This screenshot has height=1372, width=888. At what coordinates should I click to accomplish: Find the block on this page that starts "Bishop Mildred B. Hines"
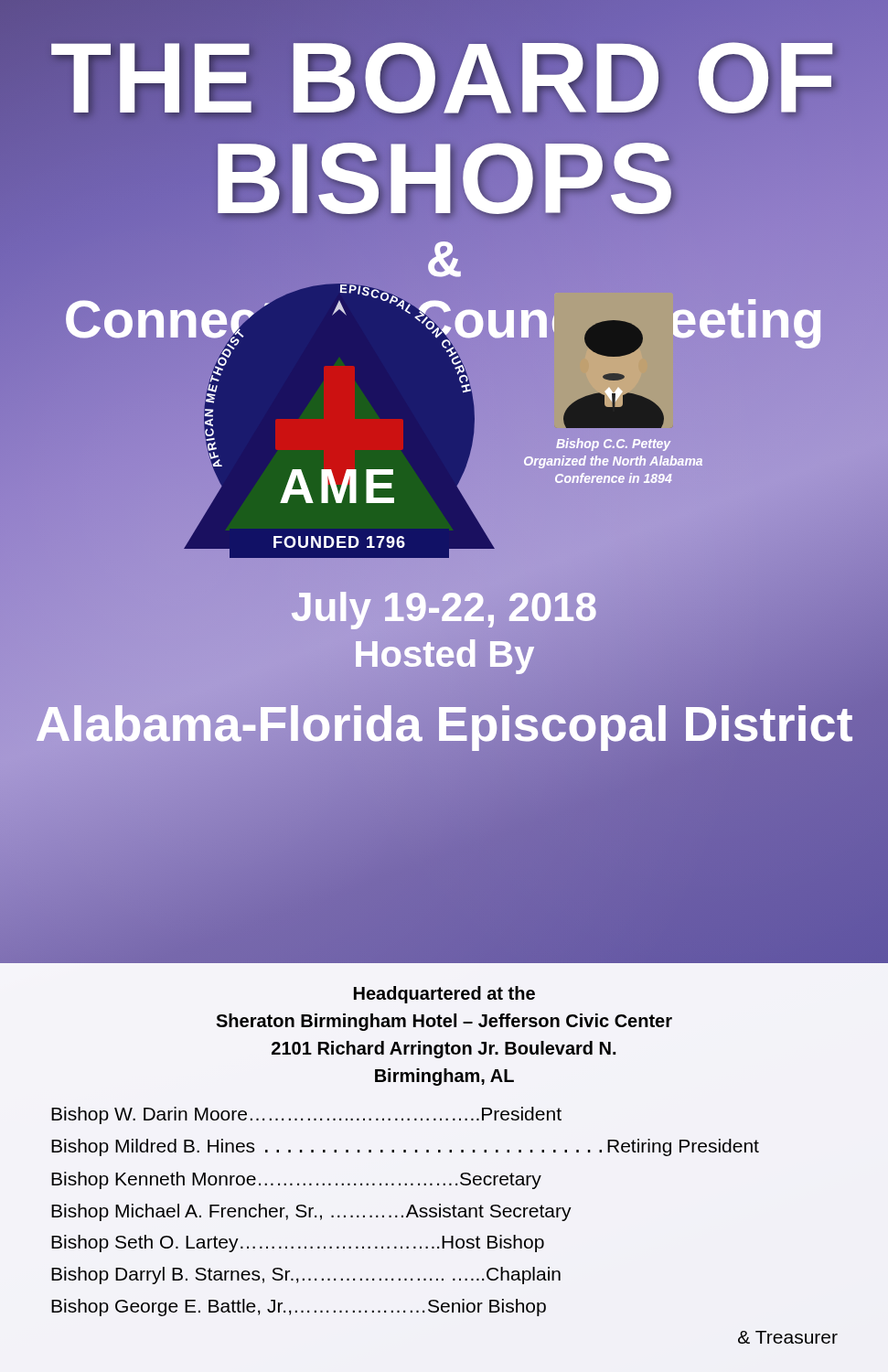tap(405, 1146)
